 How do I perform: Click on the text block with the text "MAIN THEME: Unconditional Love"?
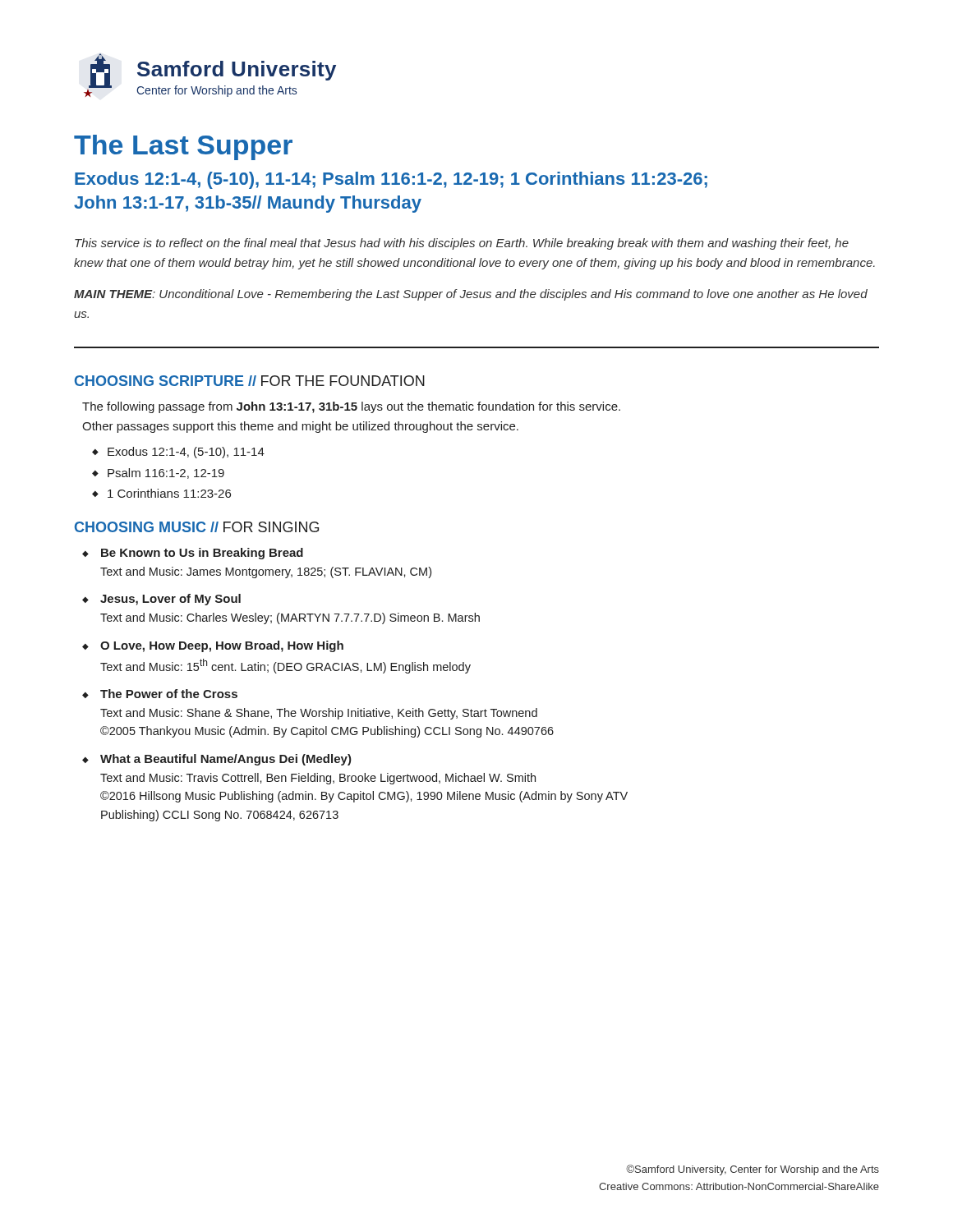coord(471,304)
